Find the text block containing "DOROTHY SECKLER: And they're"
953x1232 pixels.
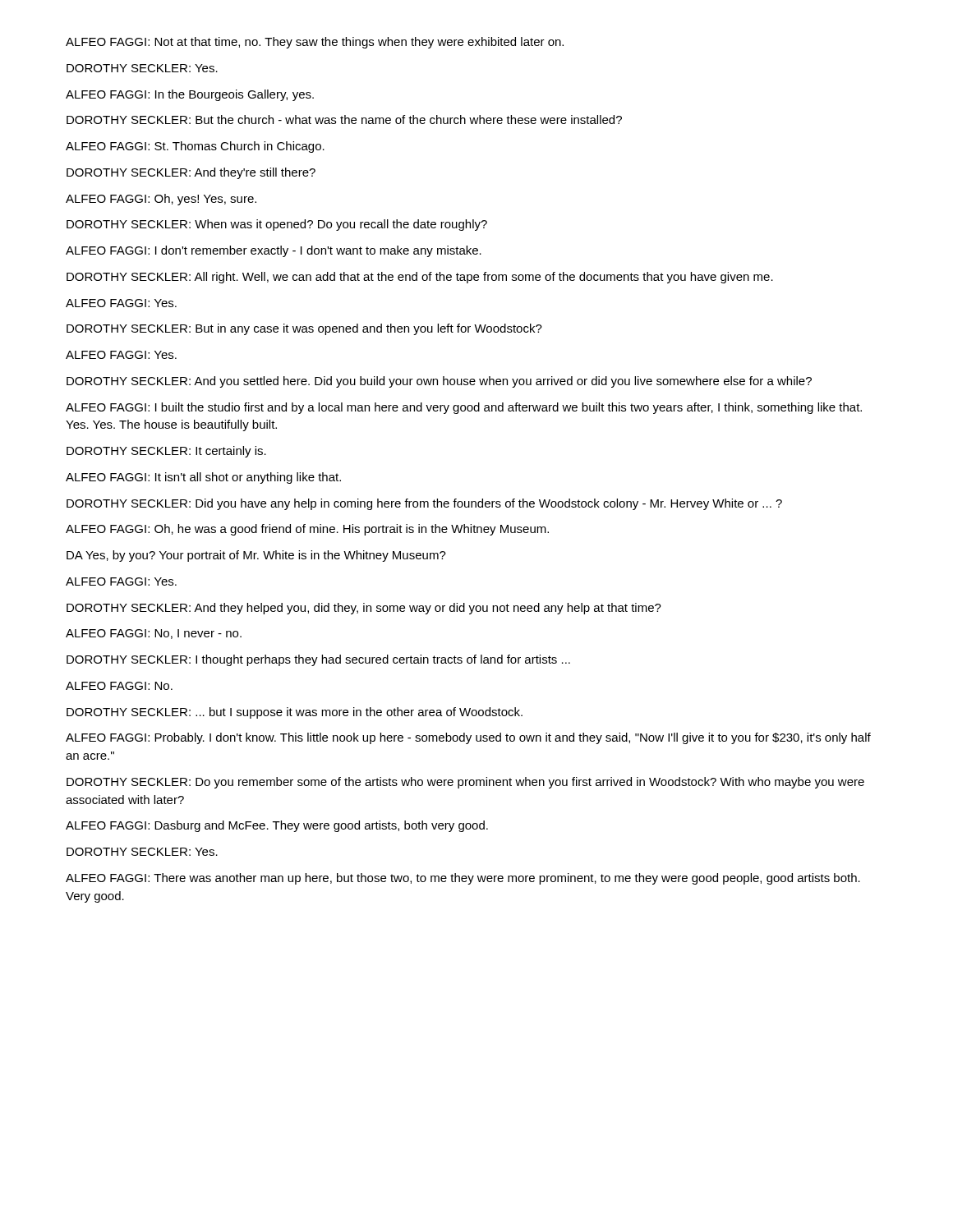coord(191,172)
